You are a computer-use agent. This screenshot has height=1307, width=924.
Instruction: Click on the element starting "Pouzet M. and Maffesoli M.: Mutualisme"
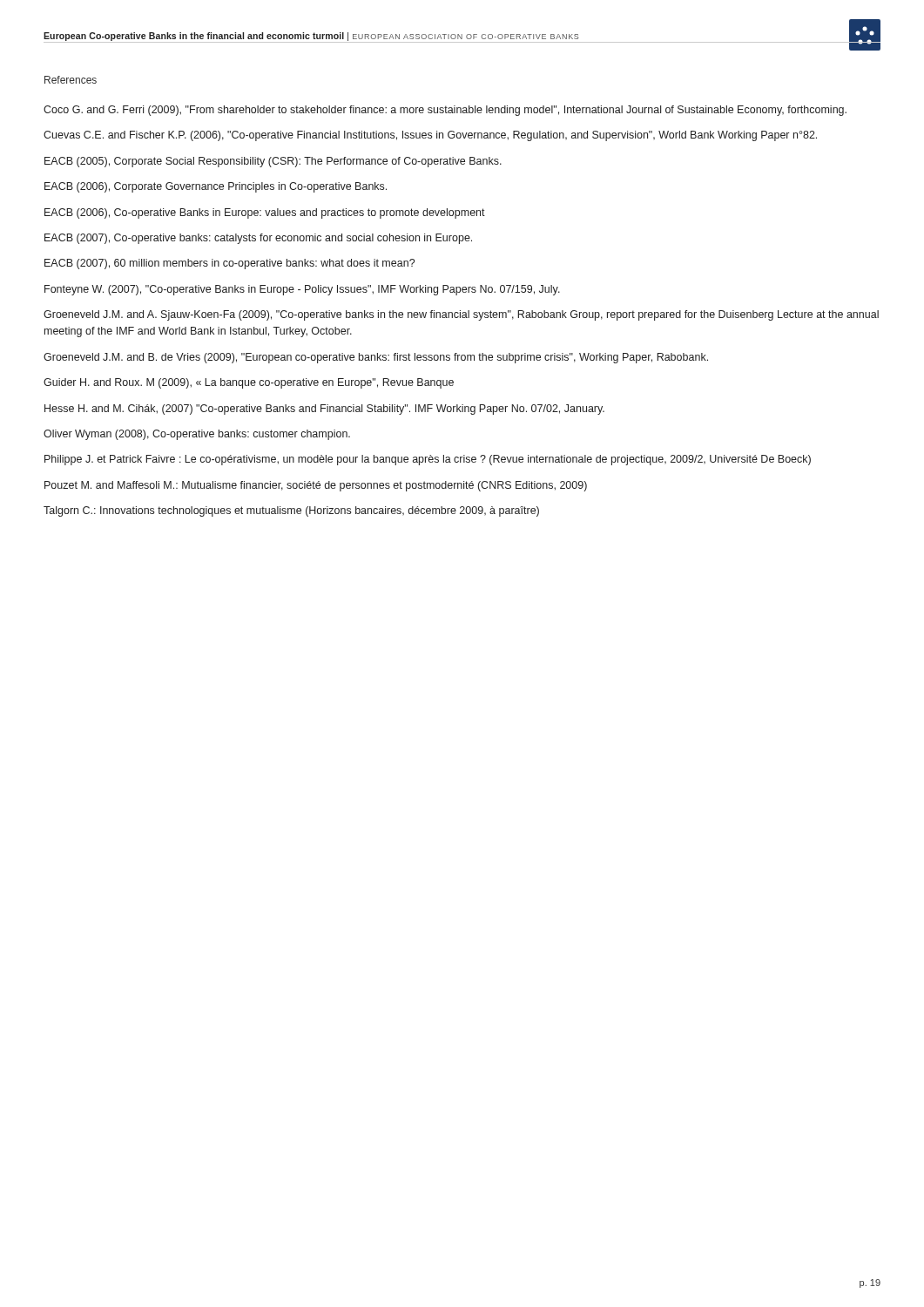tap(315, 485)
